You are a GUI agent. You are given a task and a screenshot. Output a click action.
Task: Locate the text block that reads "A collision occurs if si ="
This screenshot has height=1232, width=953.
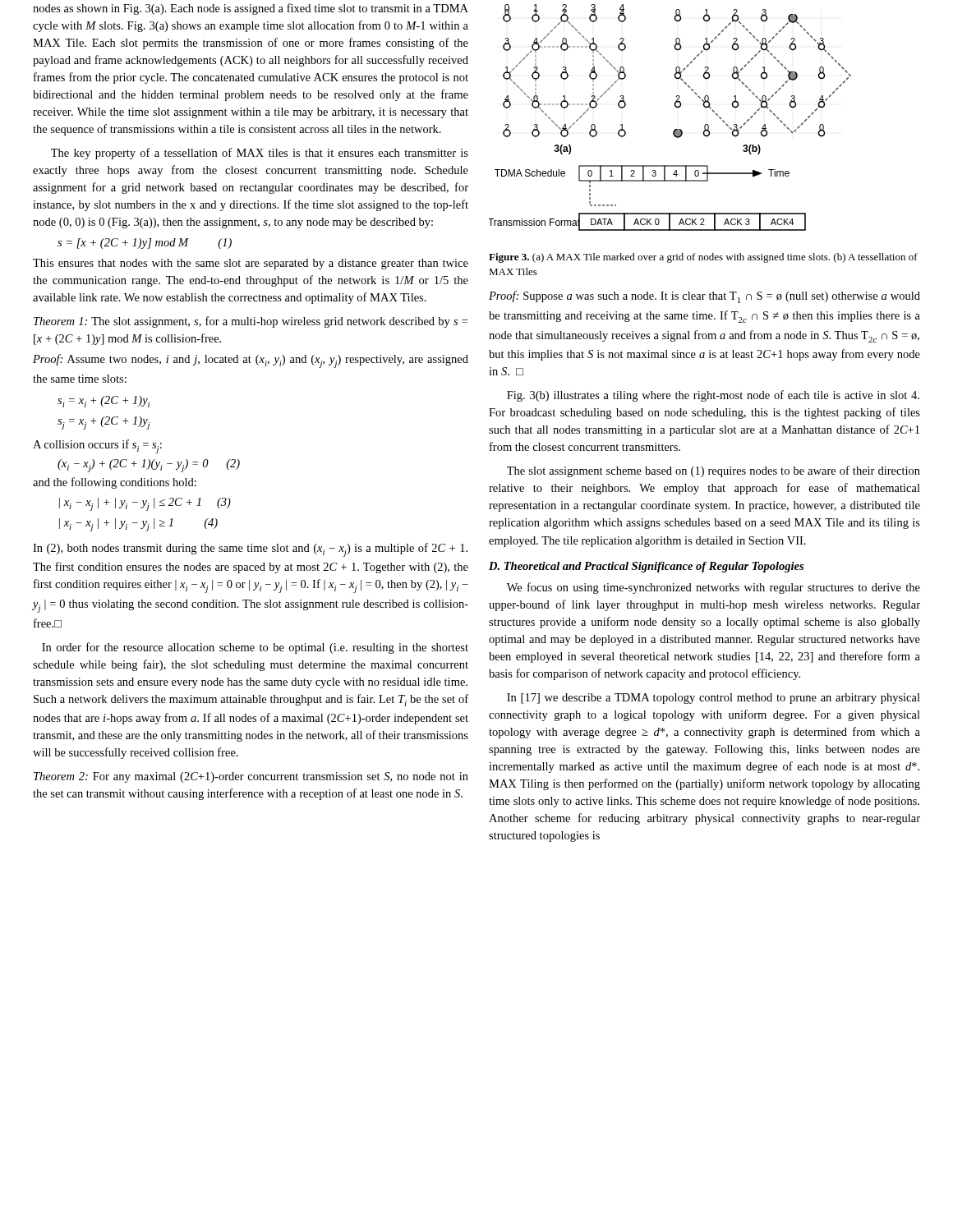(x=97, y=446)
